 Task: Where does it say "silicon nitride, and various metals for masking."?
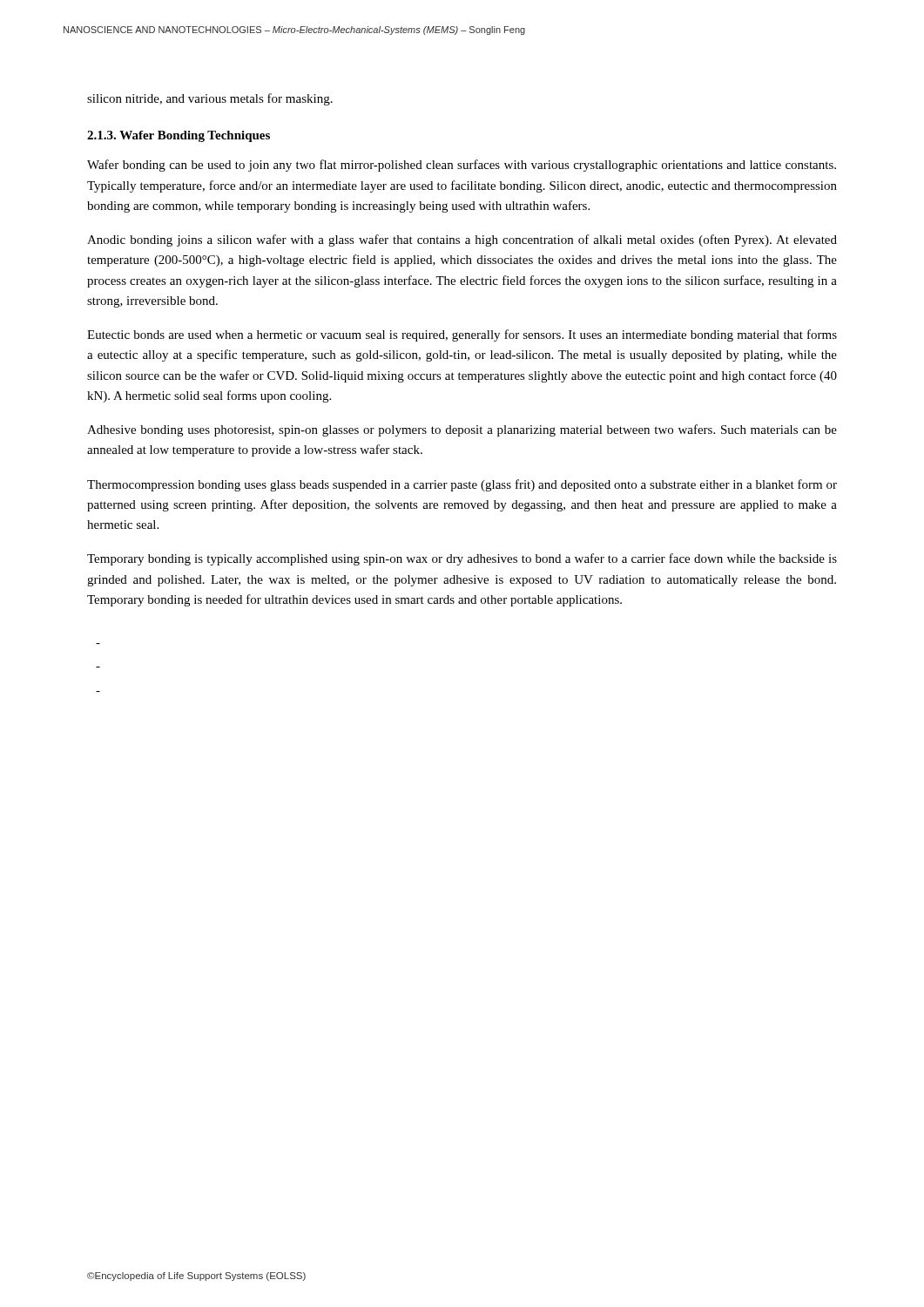(210, 98)
